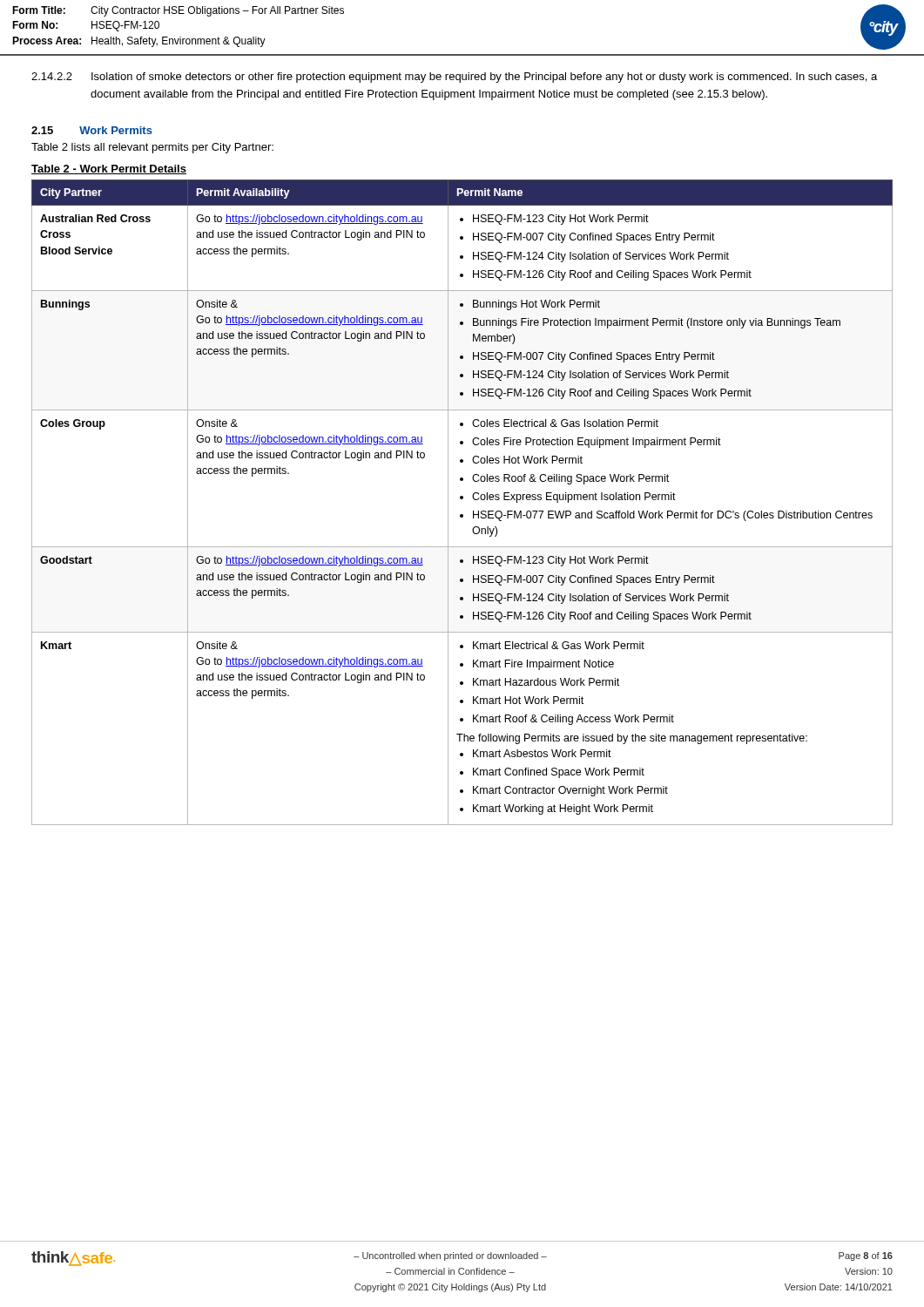Click on the element starting "Table 2 -"

point(109,169)
